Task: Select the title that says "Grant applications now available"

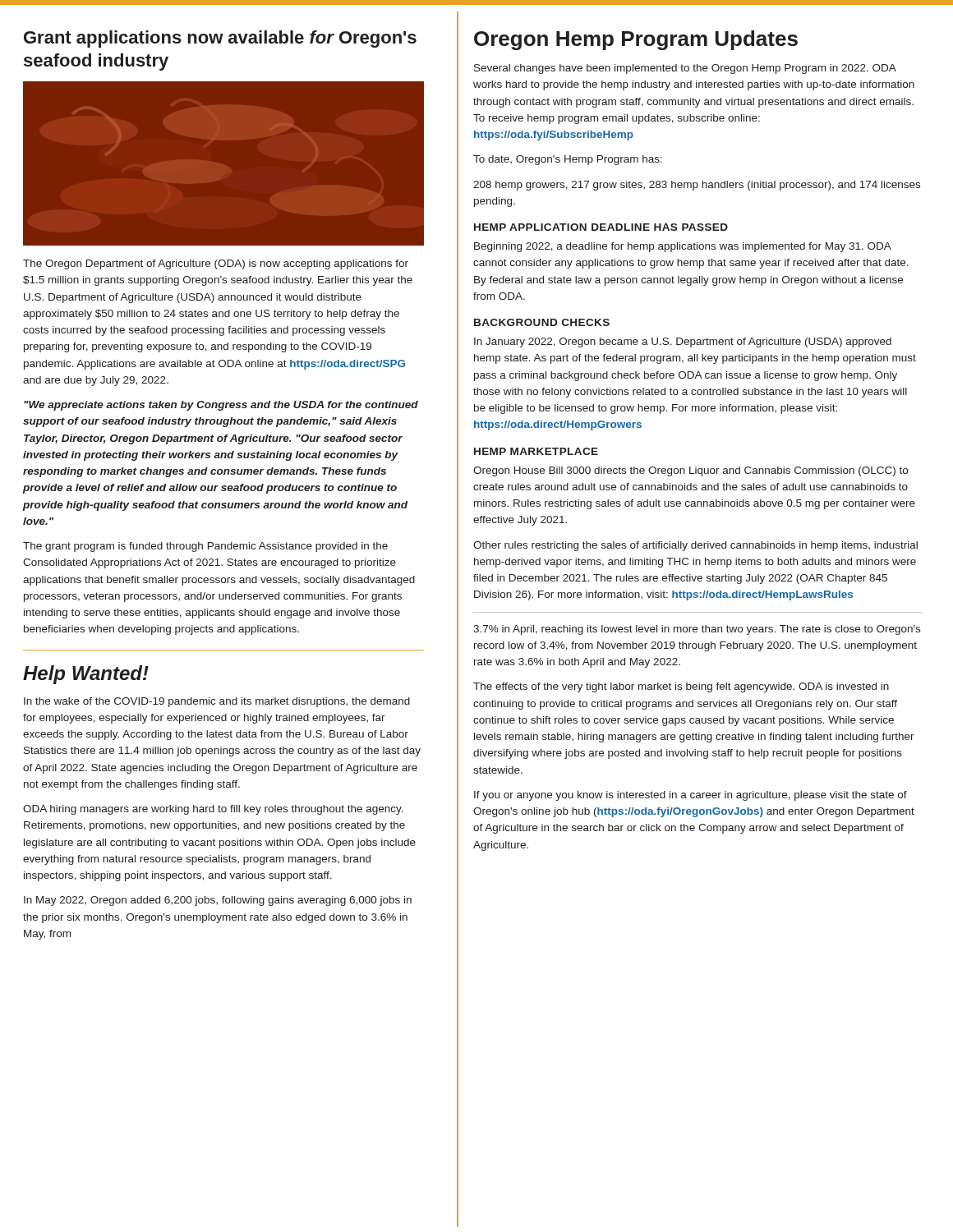Action: (220, 49)
